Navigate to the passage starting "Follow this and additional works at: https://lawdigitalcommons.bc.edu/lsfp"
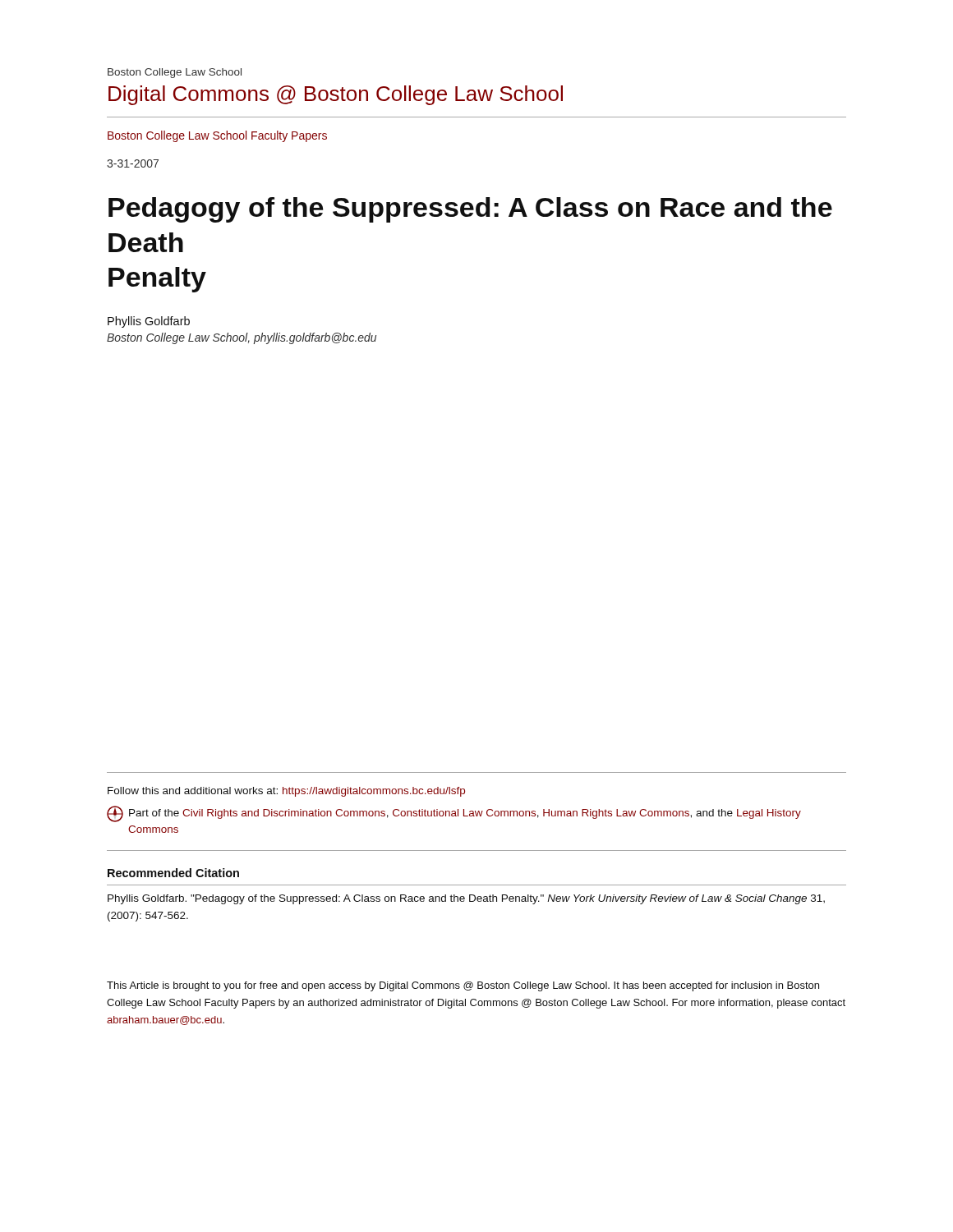953x1232 pixels. [286, 791]
